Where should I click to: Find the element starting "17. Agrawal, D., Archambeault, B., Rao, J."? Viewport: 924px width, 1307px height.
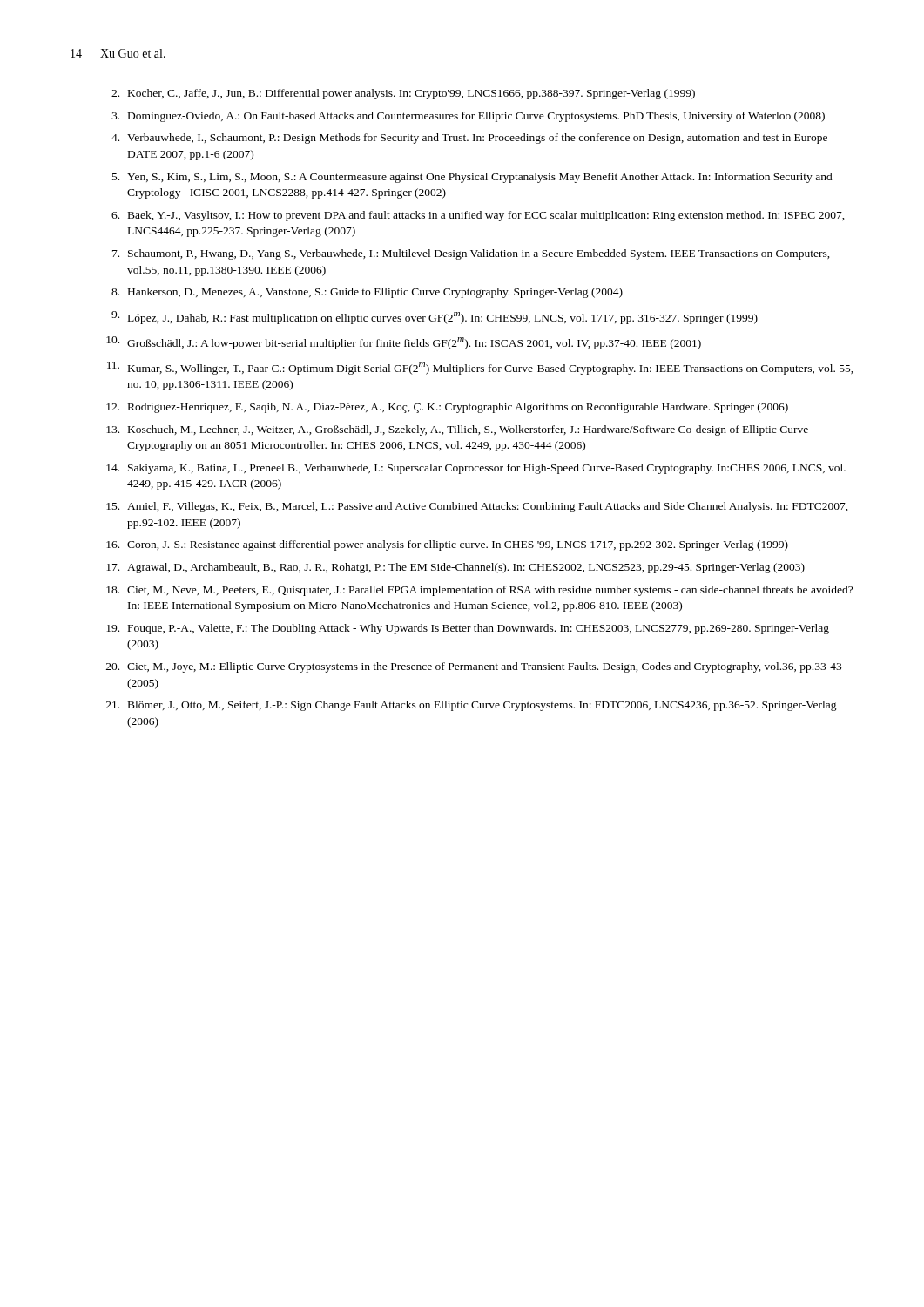click(x=474, y=567)
